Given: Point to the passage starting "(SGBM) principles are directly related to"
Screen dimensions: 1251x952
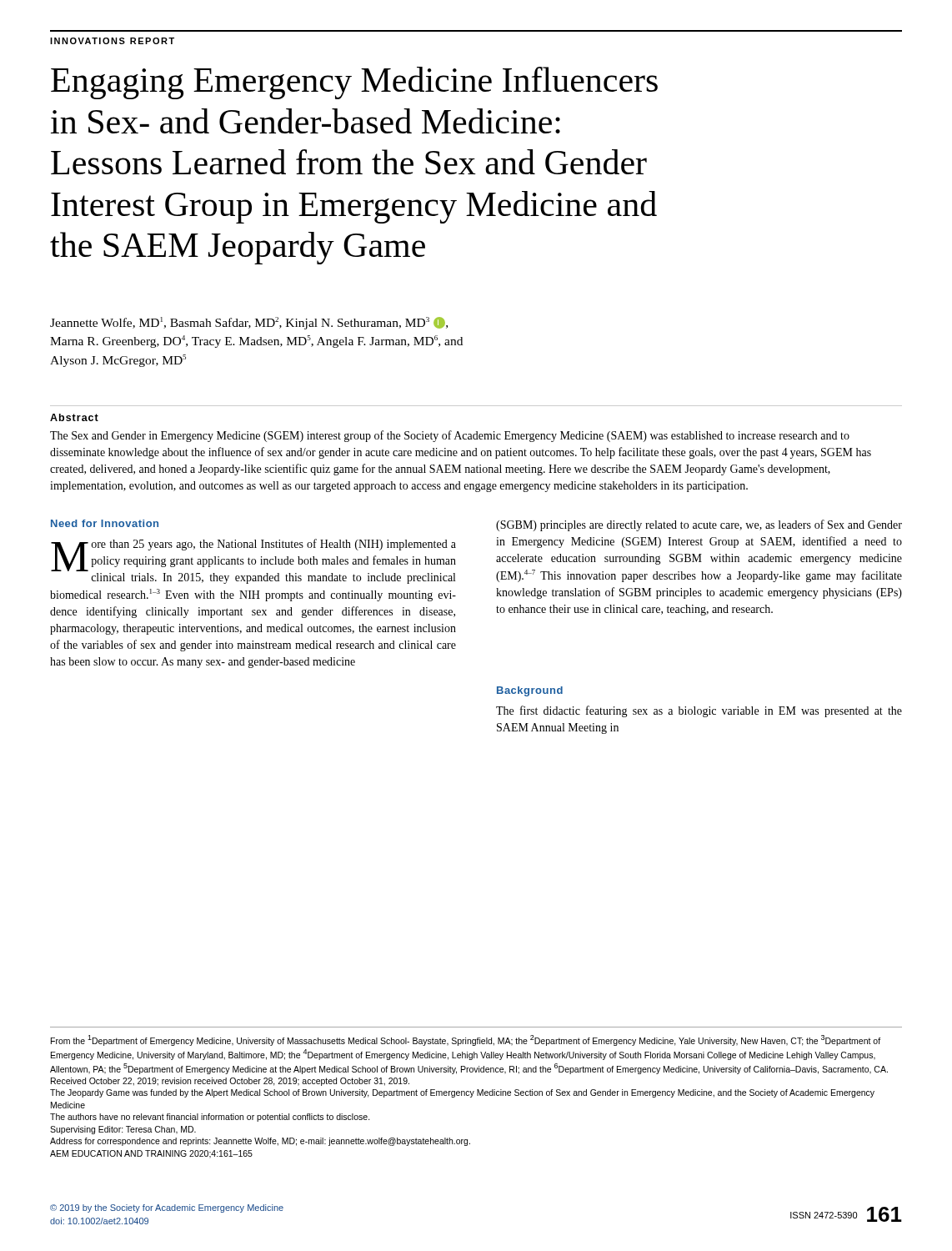Looking at the screenshot, I should [699, 567].
